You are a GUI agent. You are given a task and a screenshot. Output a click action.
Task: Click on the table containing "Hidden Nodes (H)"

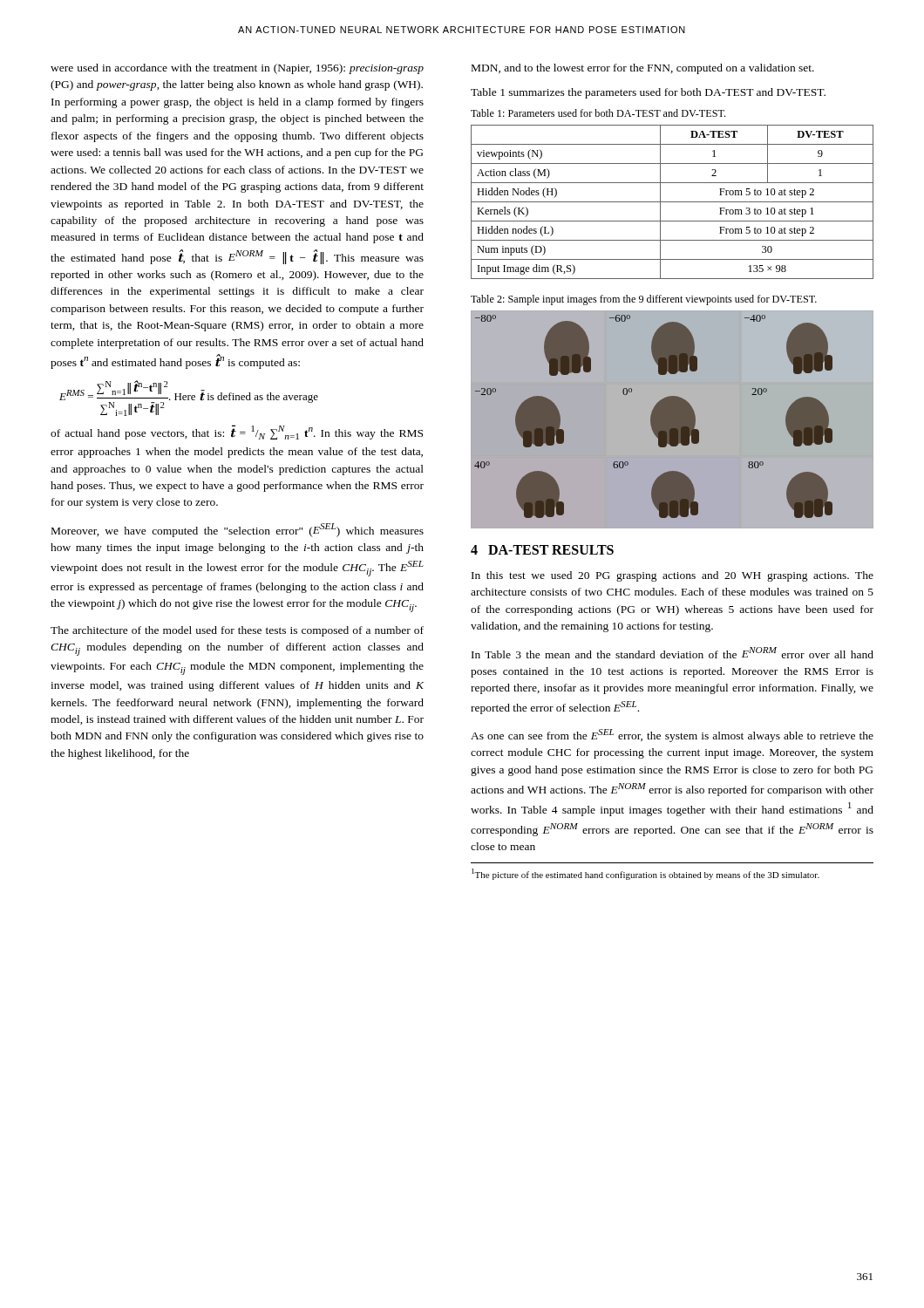pyautogui.click(x=672, y=202)
